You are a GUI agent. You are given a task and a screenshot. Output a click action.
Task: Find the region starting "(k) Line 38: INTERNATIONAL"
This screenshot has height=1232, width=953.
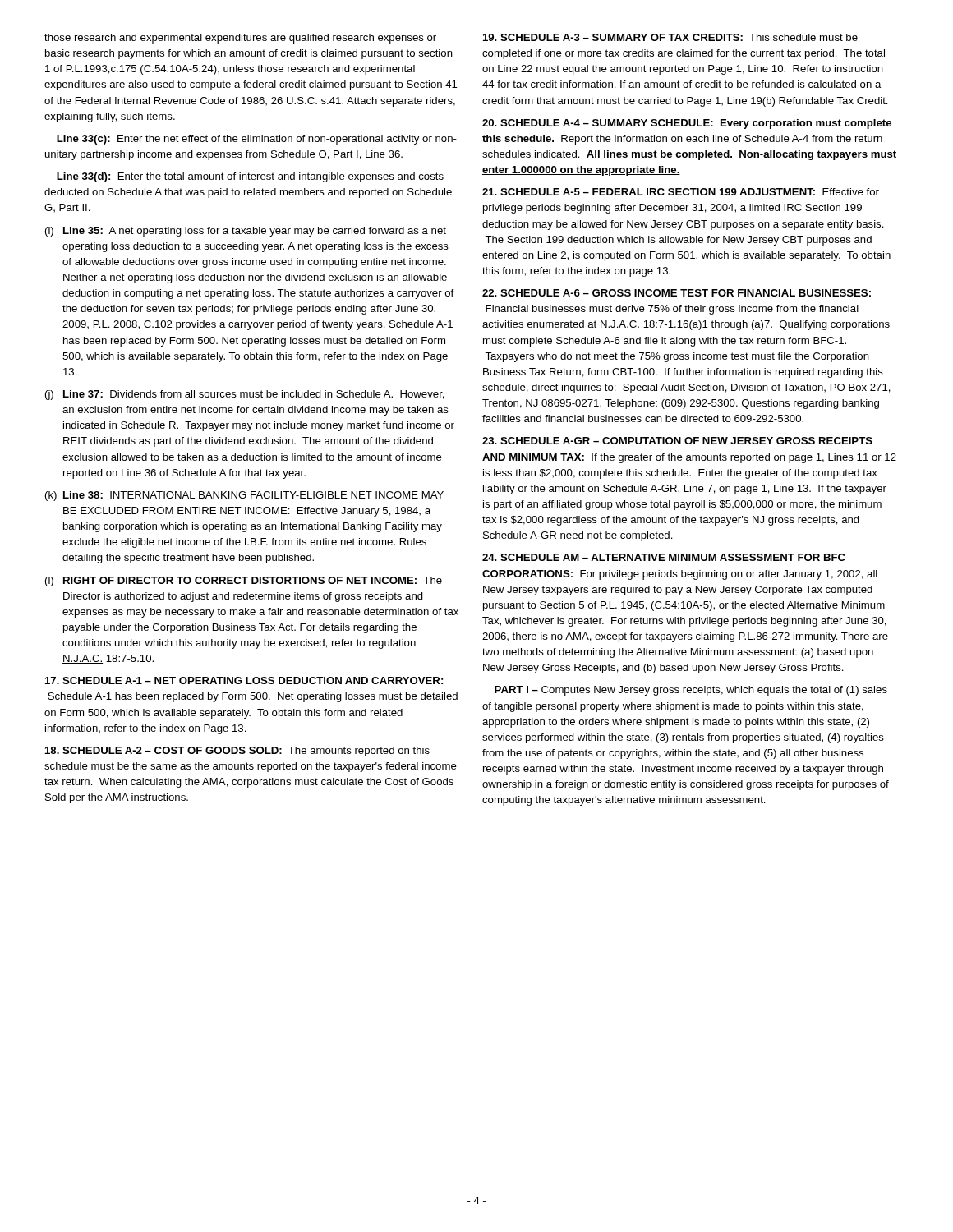coord(252,526)
